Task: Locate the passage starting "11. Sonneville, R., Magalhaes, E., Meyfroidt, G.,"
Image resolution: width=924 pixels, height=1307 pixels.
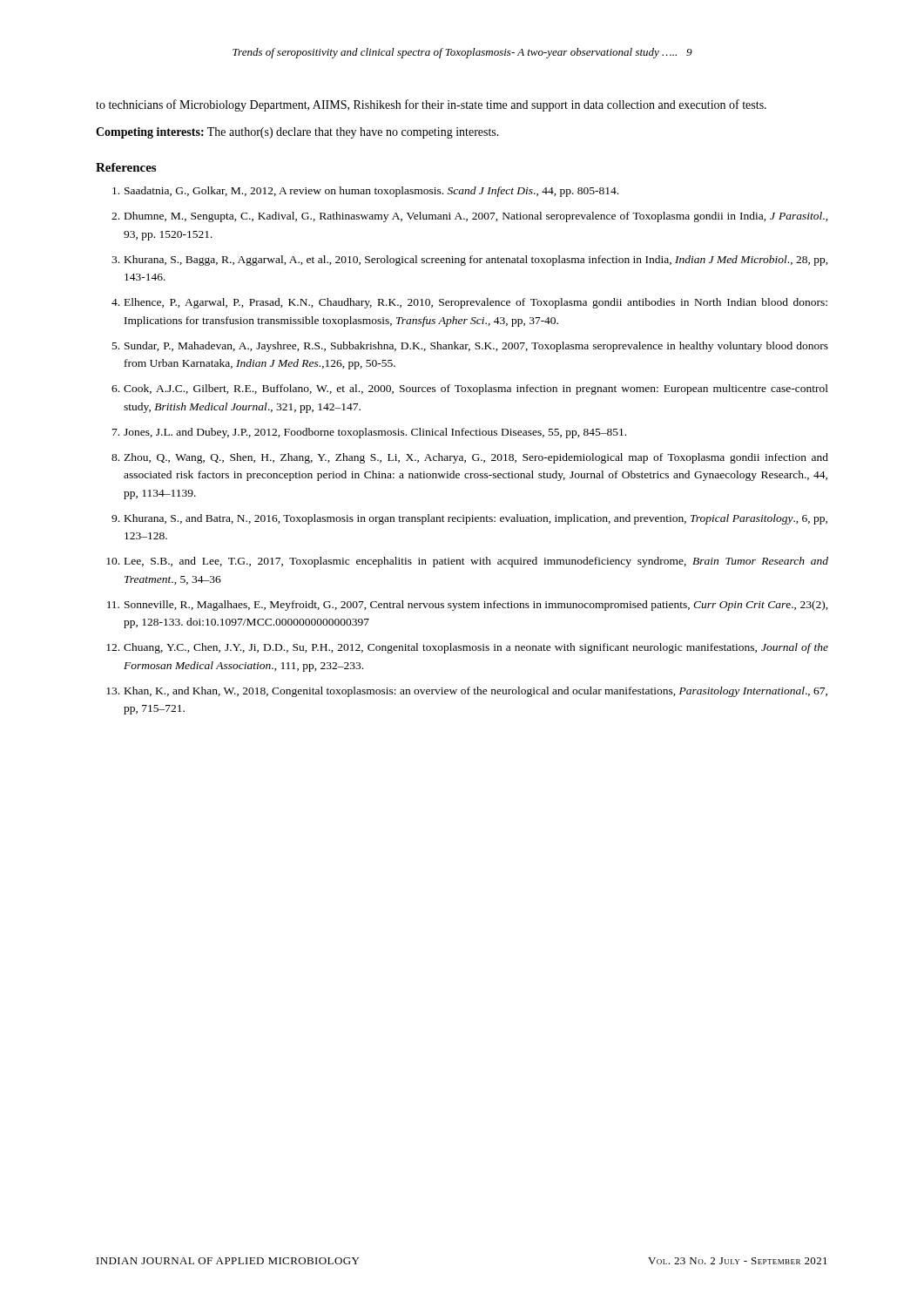Action: (462, 613)
